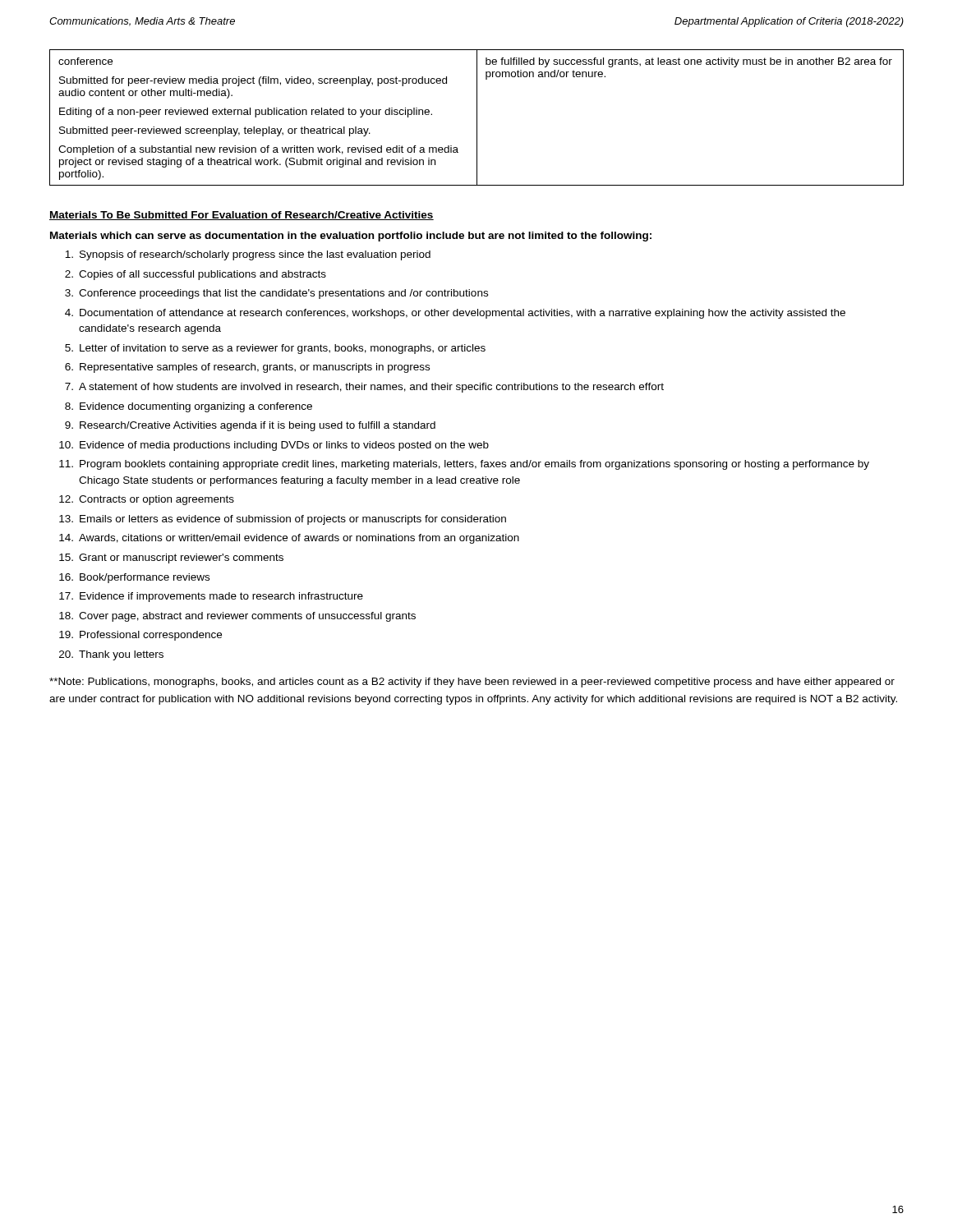Find the block starting "11. Program booklets containing appropriate credit lines,"
953x1232 pixels.
point(476,472)
